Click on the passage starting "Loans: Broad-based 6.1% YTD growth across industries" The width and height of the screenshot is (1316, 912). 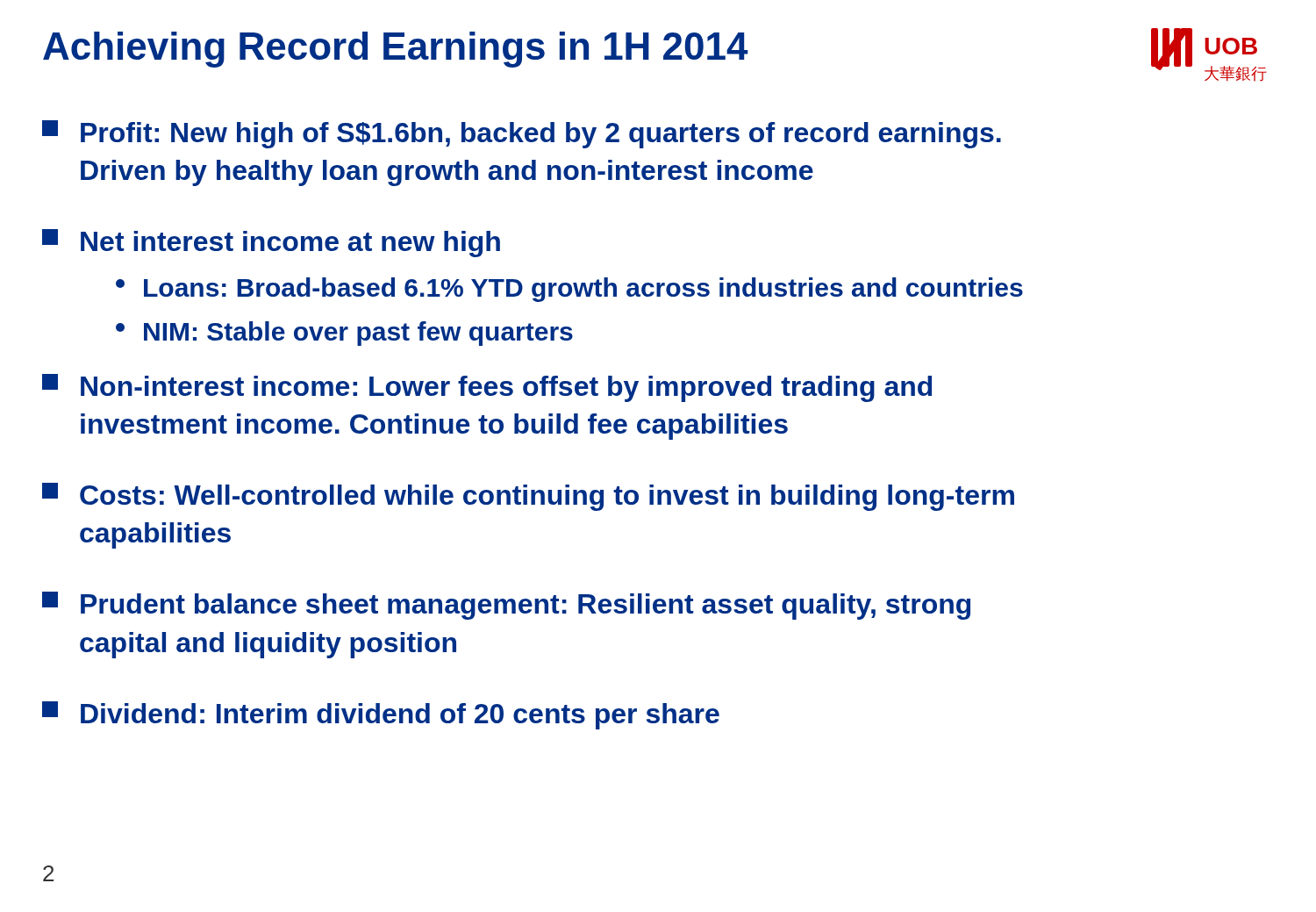click(x=570, y=288)
